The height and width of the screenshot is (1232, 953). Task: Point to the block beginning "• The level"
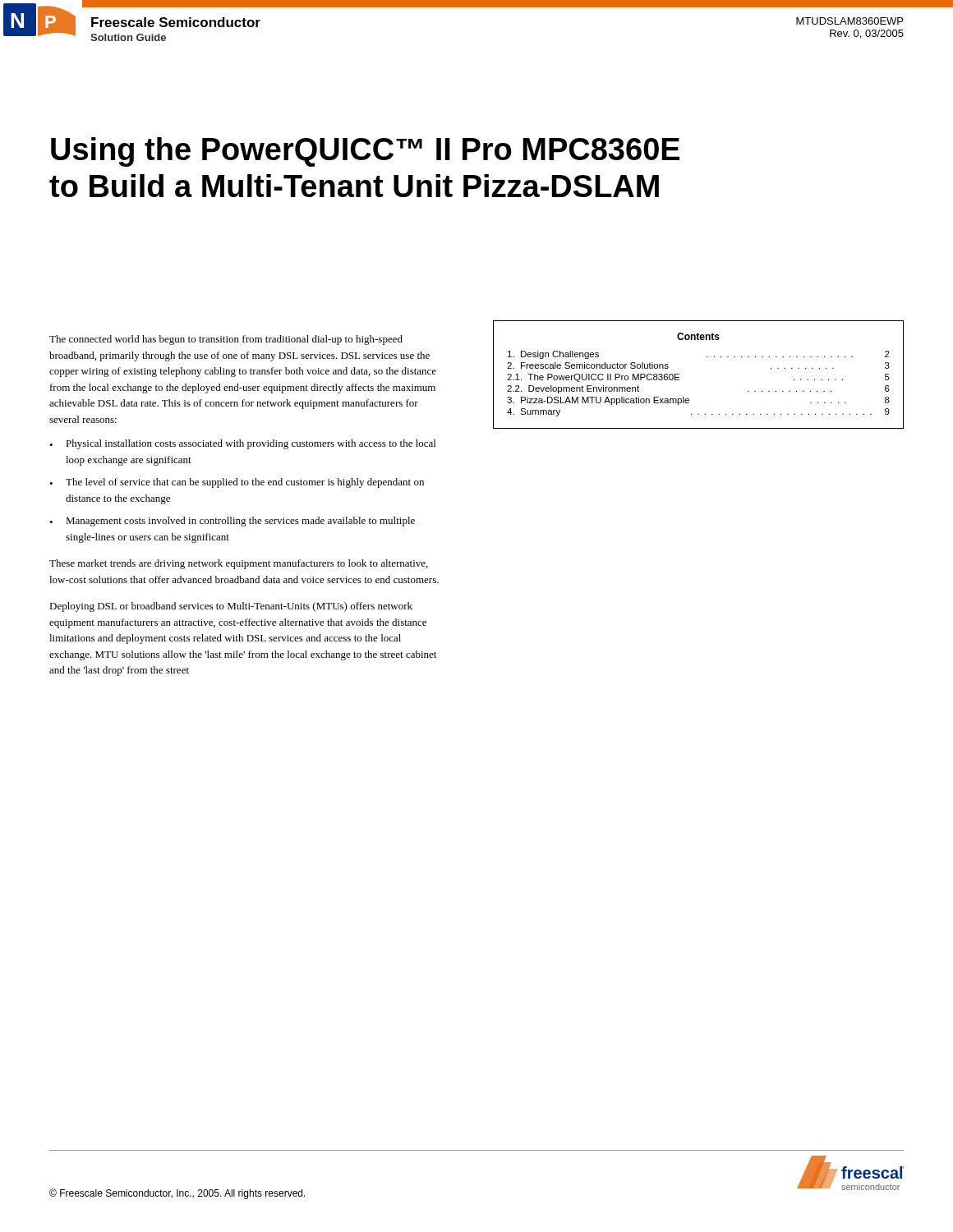click(246, 490)
